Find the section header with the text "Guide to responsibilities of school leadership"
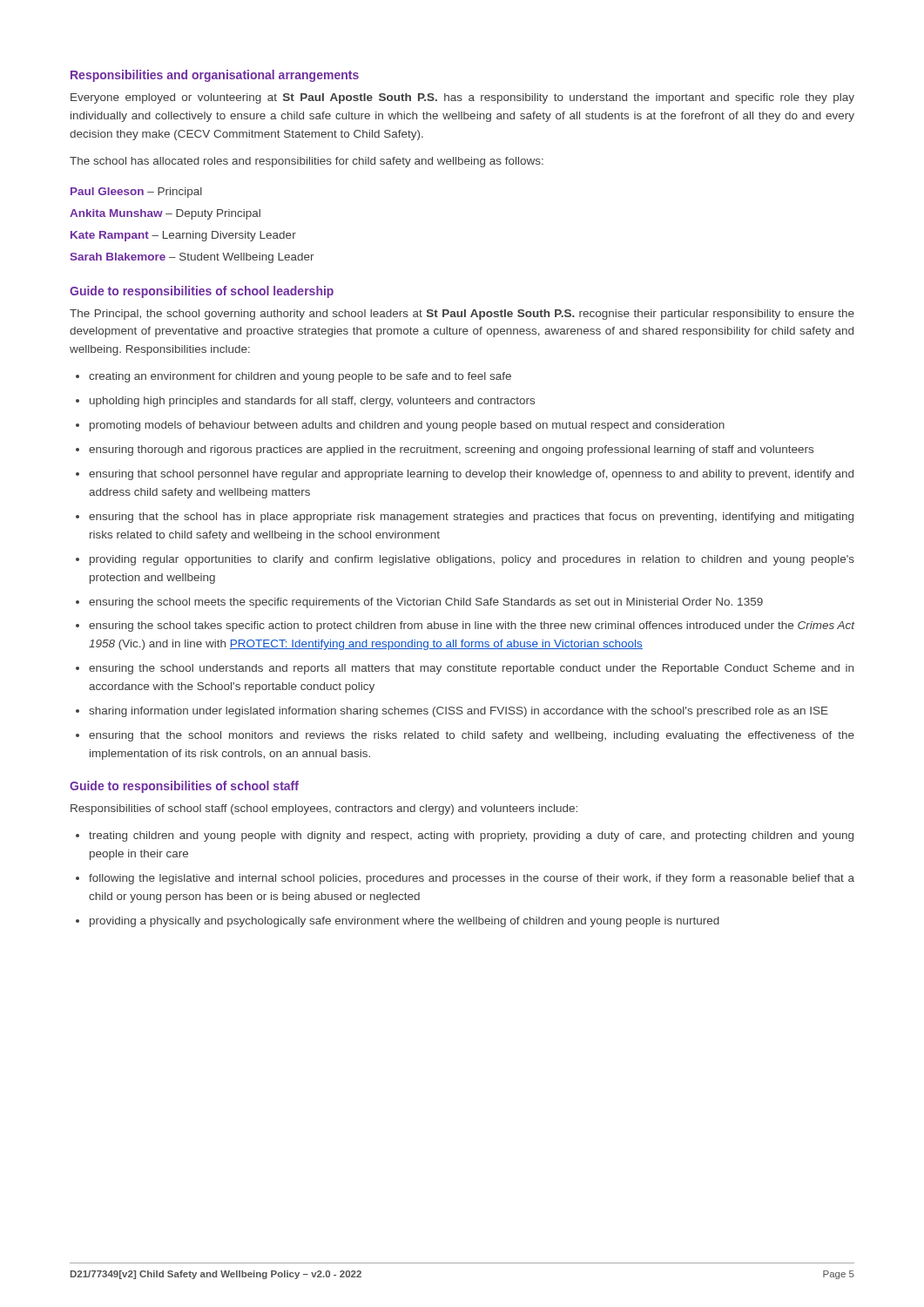The height and width of the screenshot is (1307, 924). (202, 291)
